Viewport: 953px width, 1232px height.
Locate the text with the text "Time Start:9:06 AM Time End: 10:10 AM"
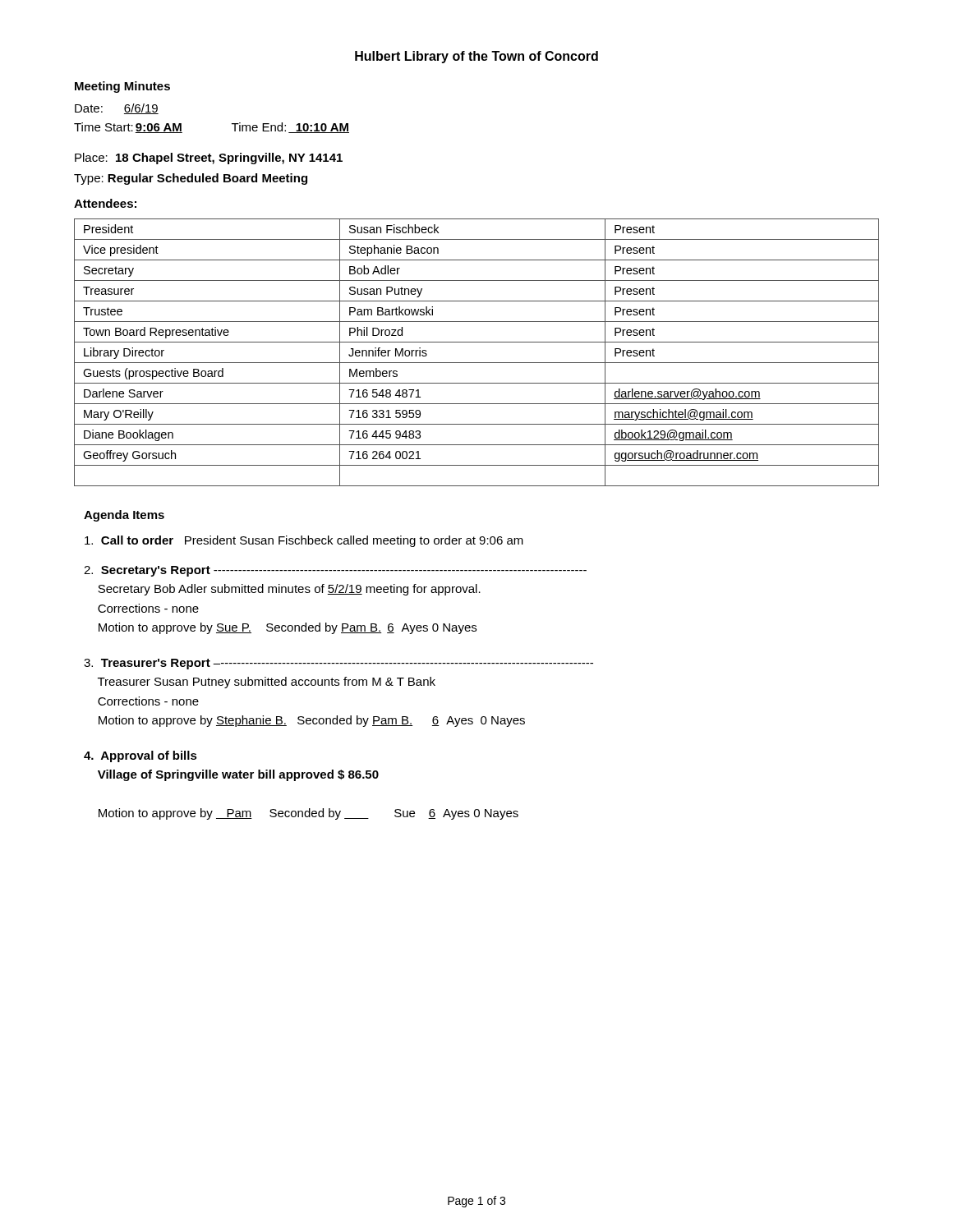[x=226, y=127]
